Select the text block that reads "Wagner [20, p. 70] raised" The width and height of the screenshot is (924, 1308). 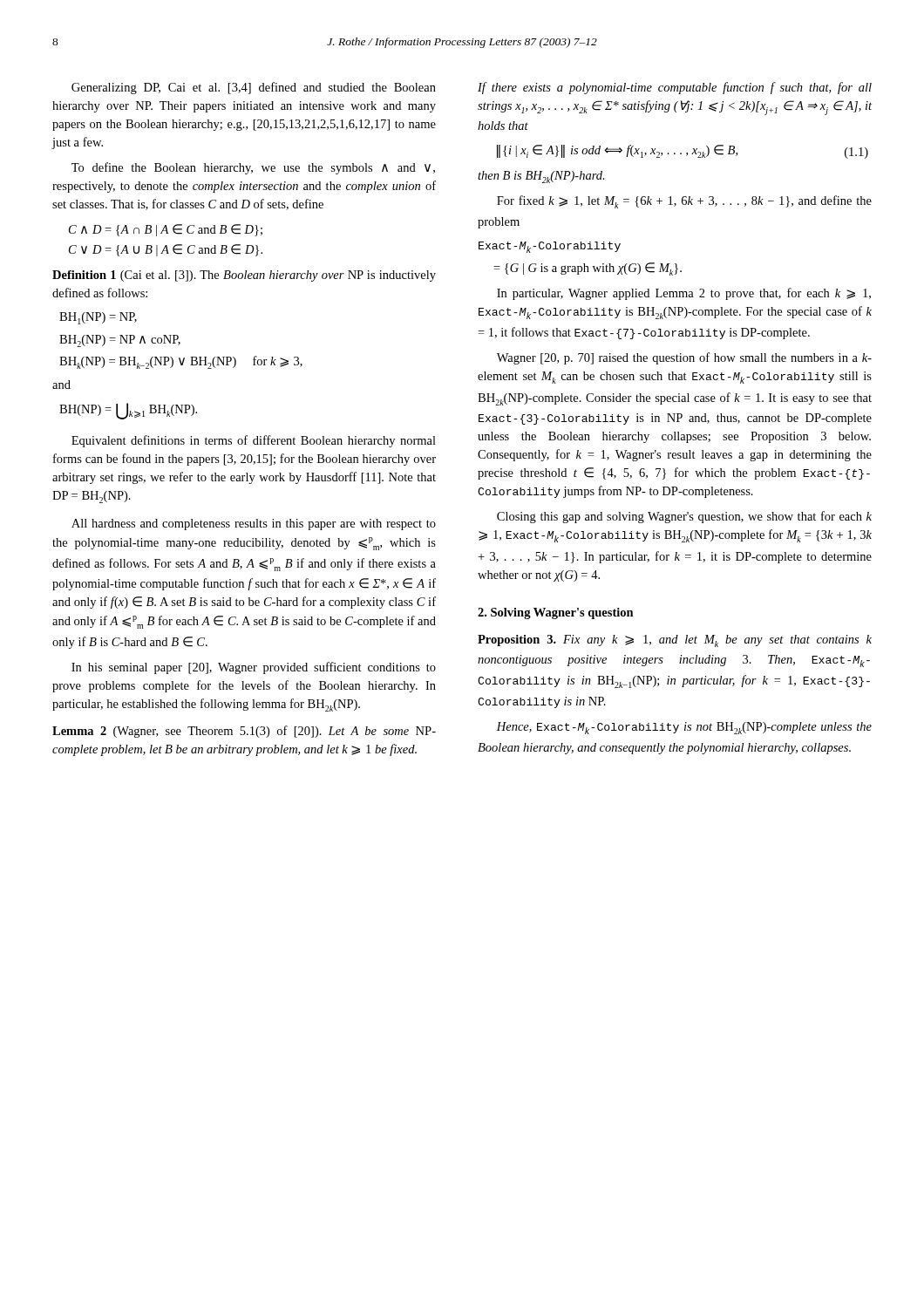(x=675, y=425)
